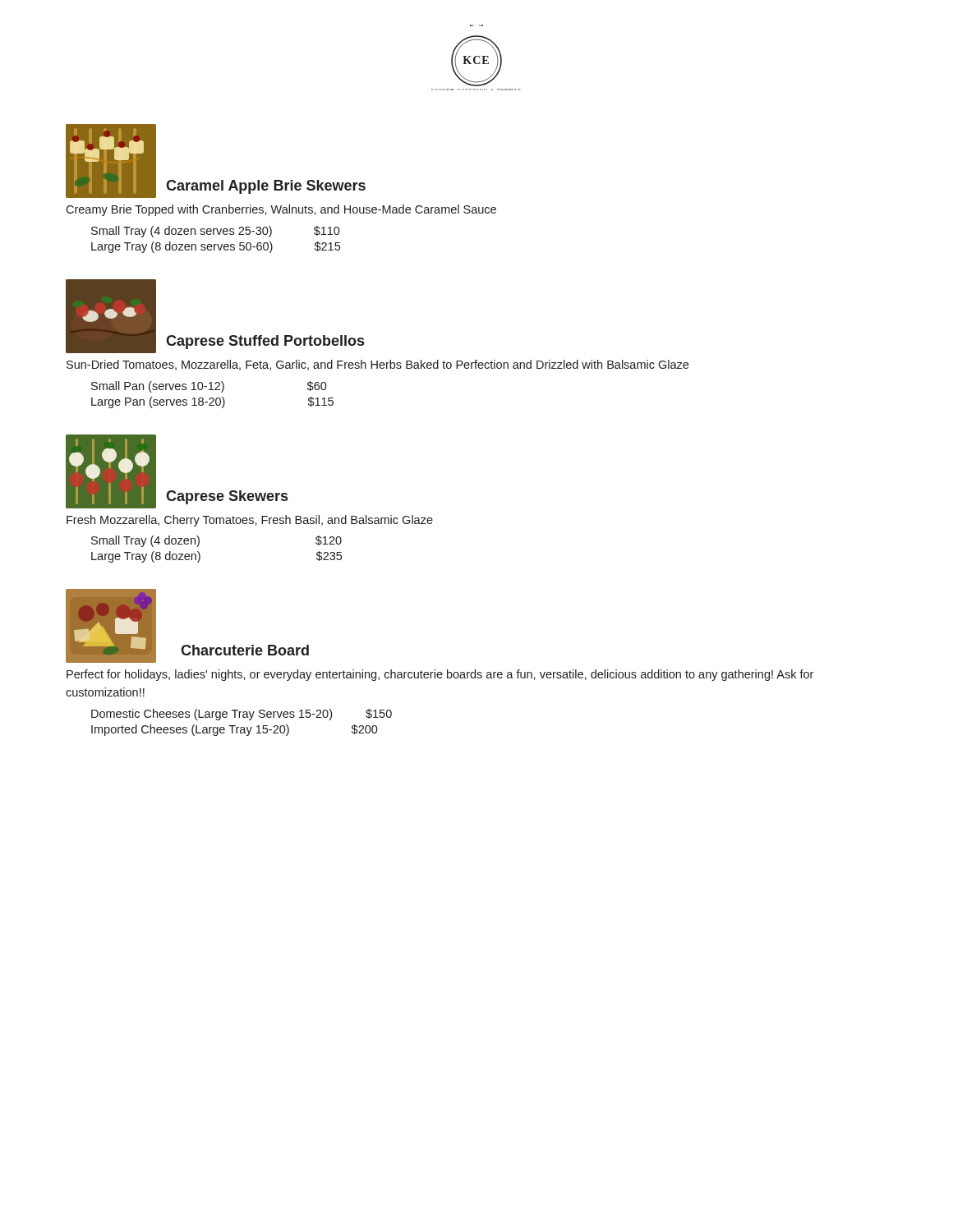Find "Caprese Stuffed Portobellos" on this page
This screenshot has height=1232, width=953.
pos(265,341)
